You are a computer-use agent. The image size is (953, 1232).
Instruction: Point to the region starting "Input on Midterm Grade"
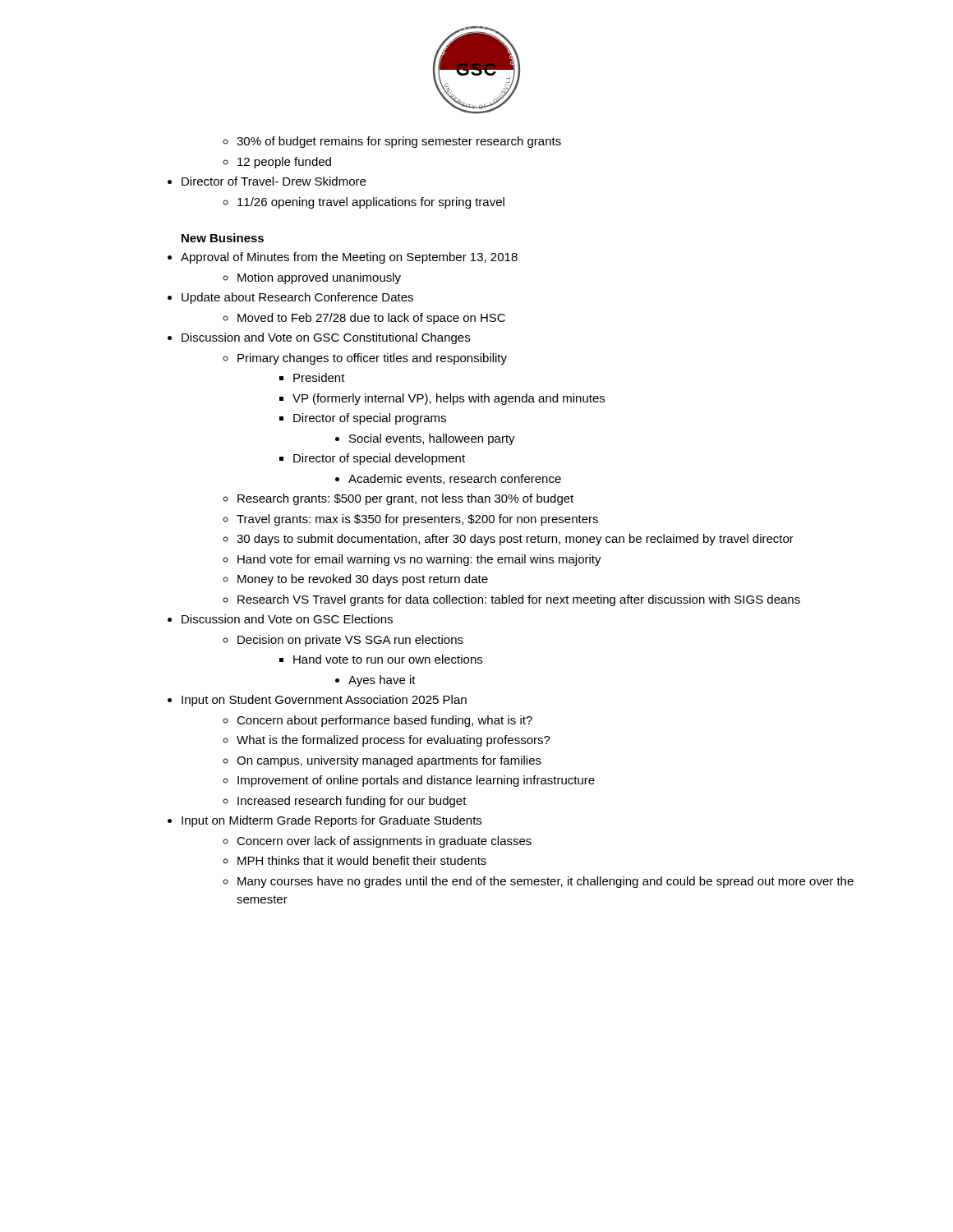tap(331, 821)
